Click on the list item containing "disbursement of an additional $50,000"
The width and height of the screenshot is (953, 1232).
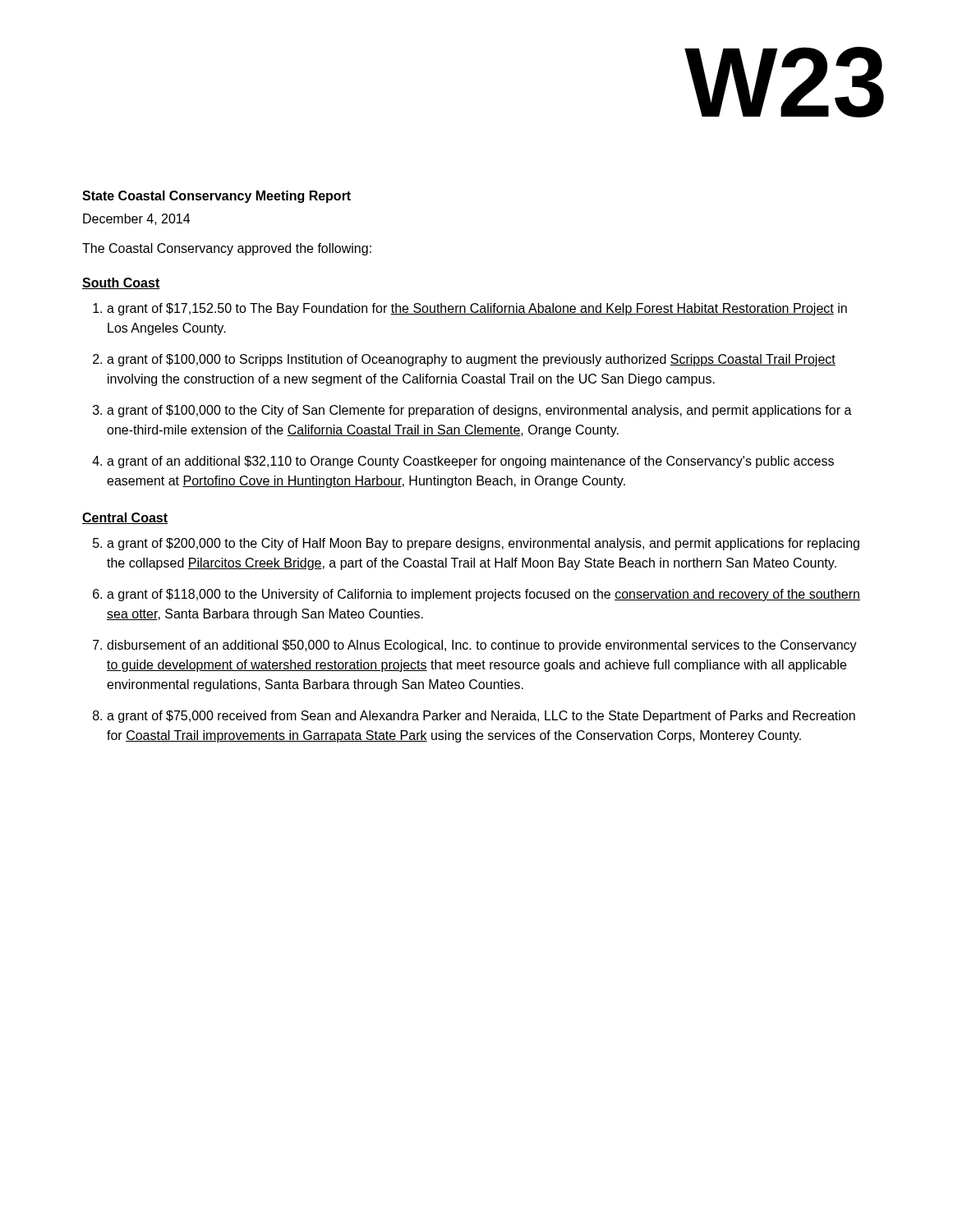[x=482, y=665]
